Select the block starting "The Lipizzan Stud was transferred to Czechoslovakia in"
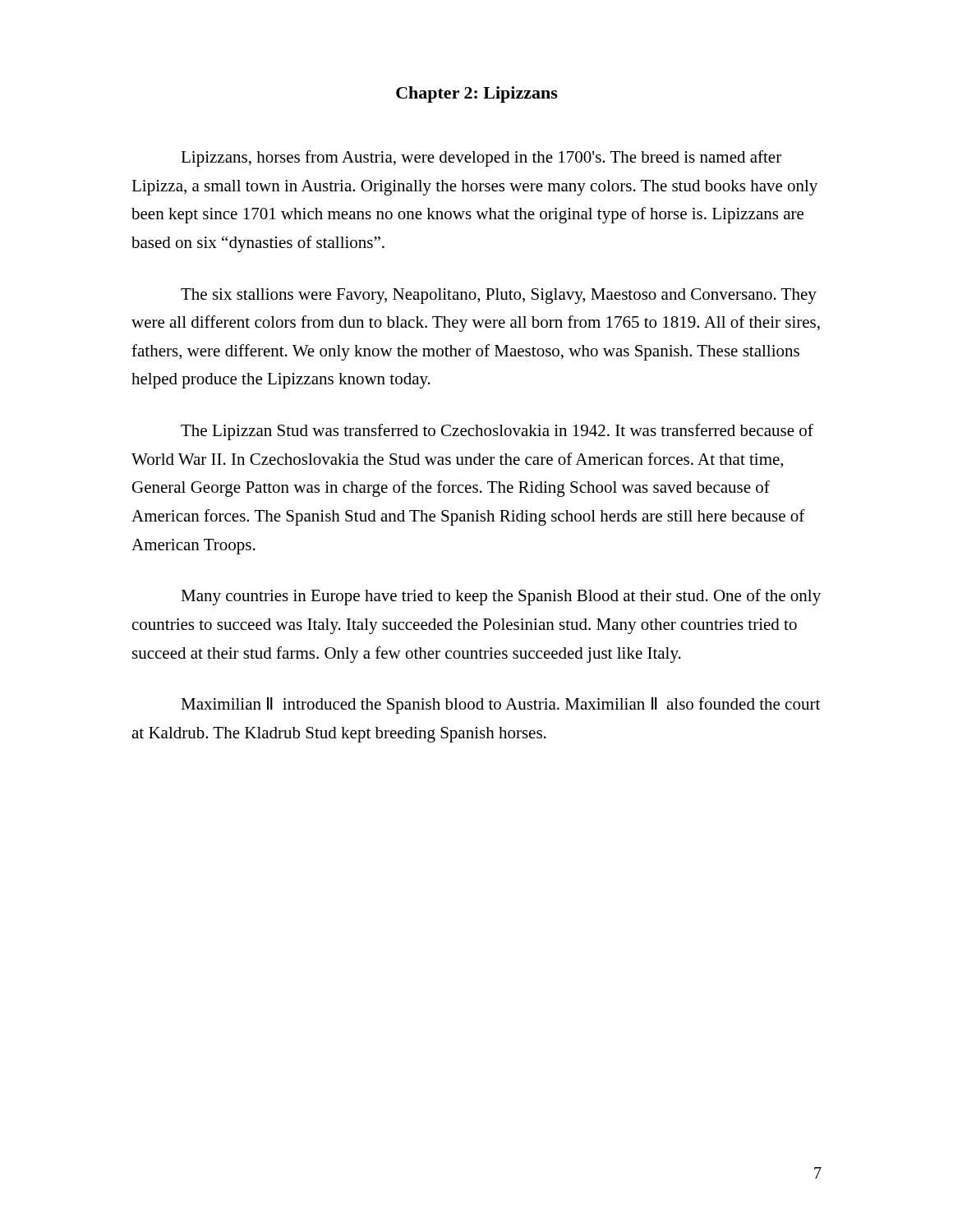Viewport: 953px width, 1232px height. point(472,487)
